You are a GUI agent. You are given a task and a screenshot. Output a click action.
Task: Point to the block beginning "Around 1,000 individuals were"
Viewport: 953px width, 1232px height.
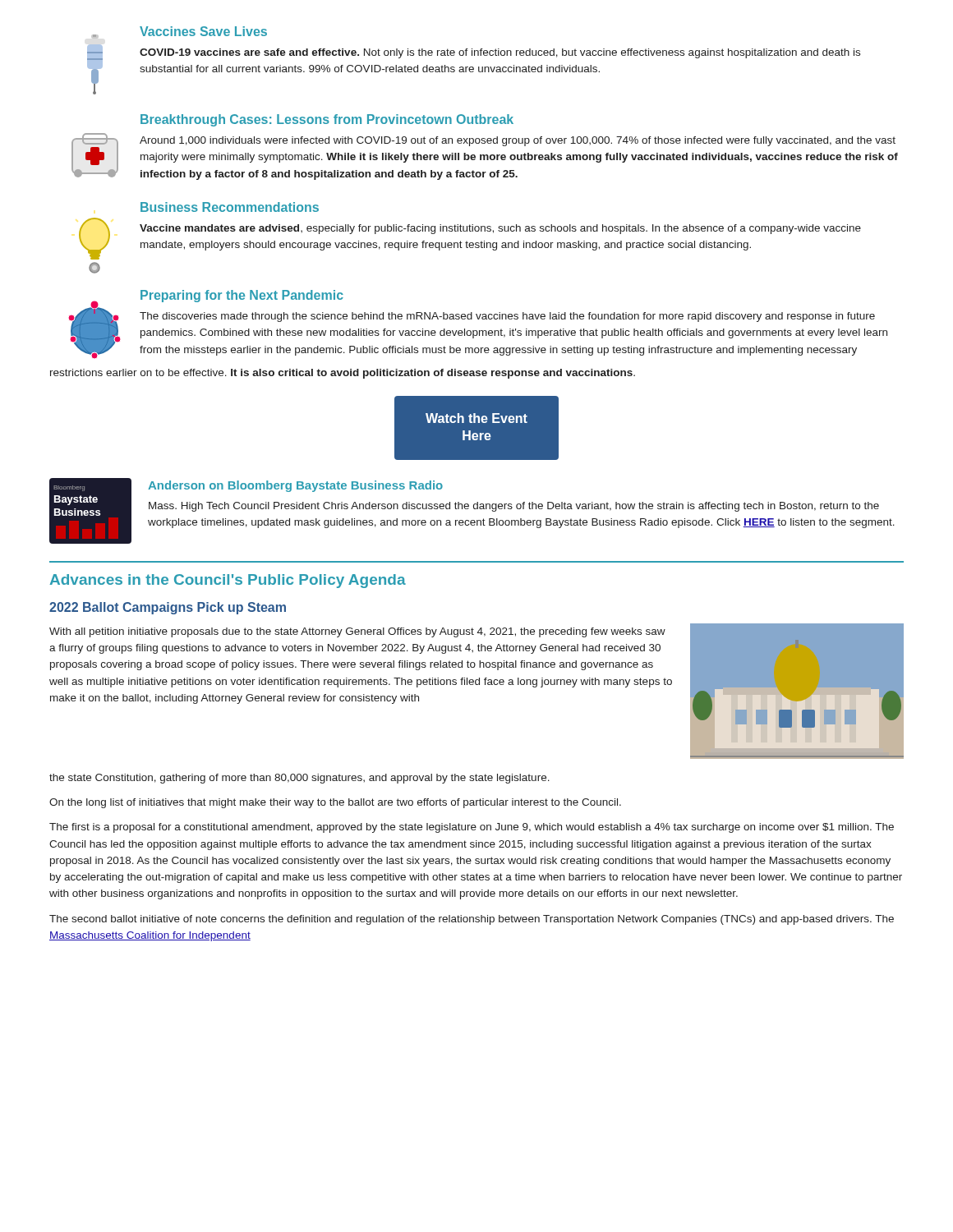click(x=519, y=157)
